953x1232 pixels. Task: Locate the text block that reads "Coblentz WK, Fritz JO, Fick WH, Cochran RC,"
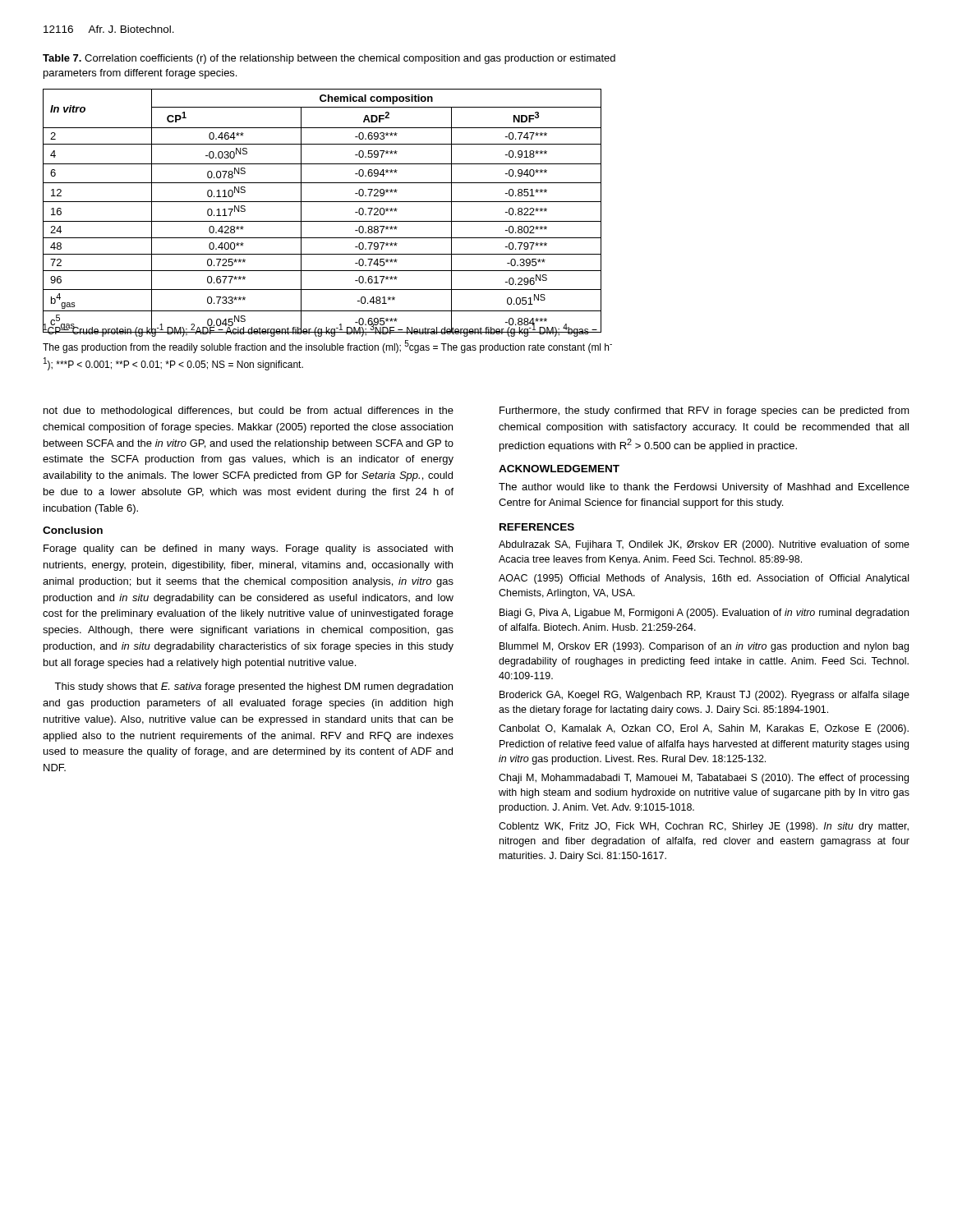coord(704,841)
